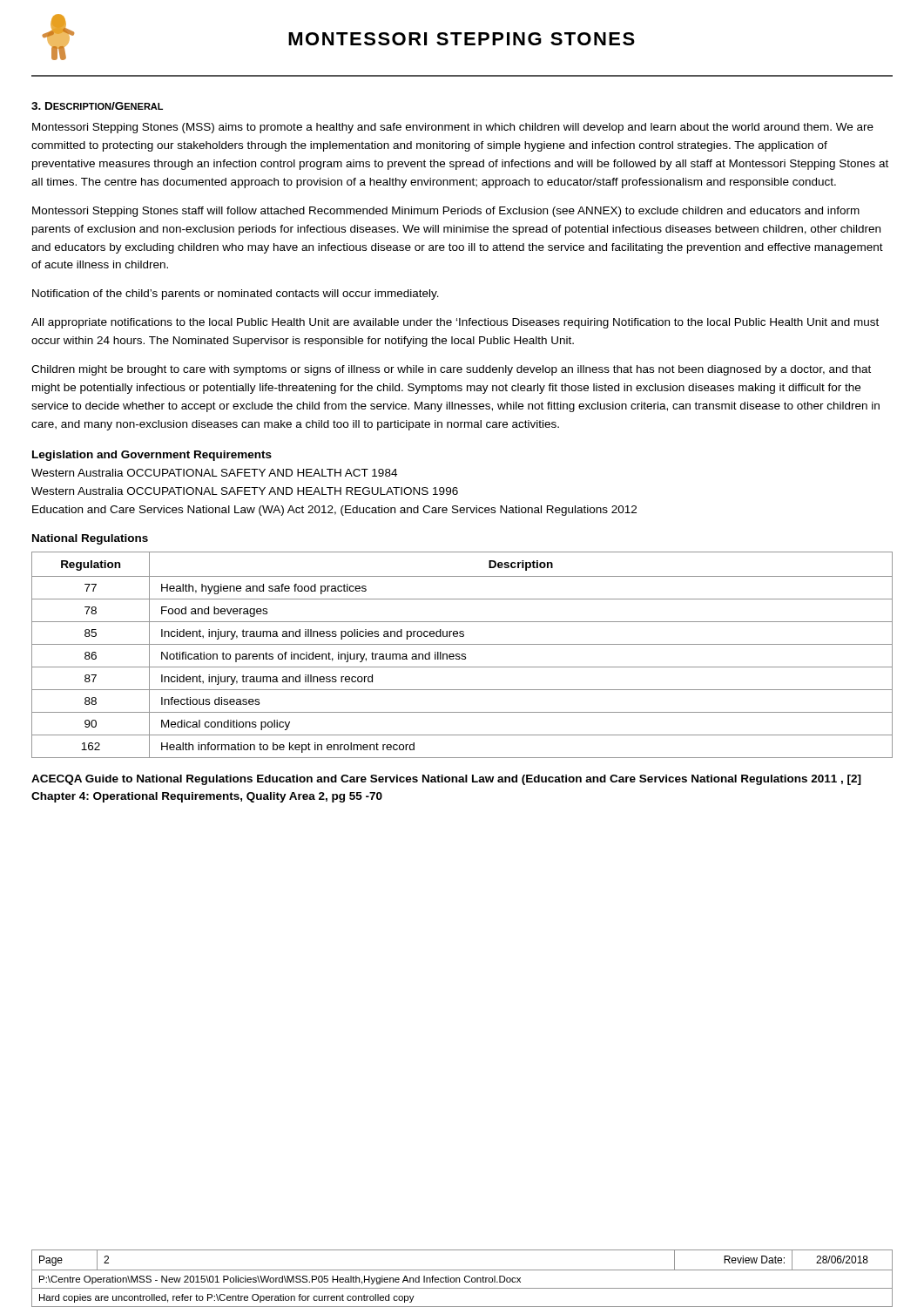Click on the table containing "Health information to be"
Screen dimensions: 1307x924
462,654
